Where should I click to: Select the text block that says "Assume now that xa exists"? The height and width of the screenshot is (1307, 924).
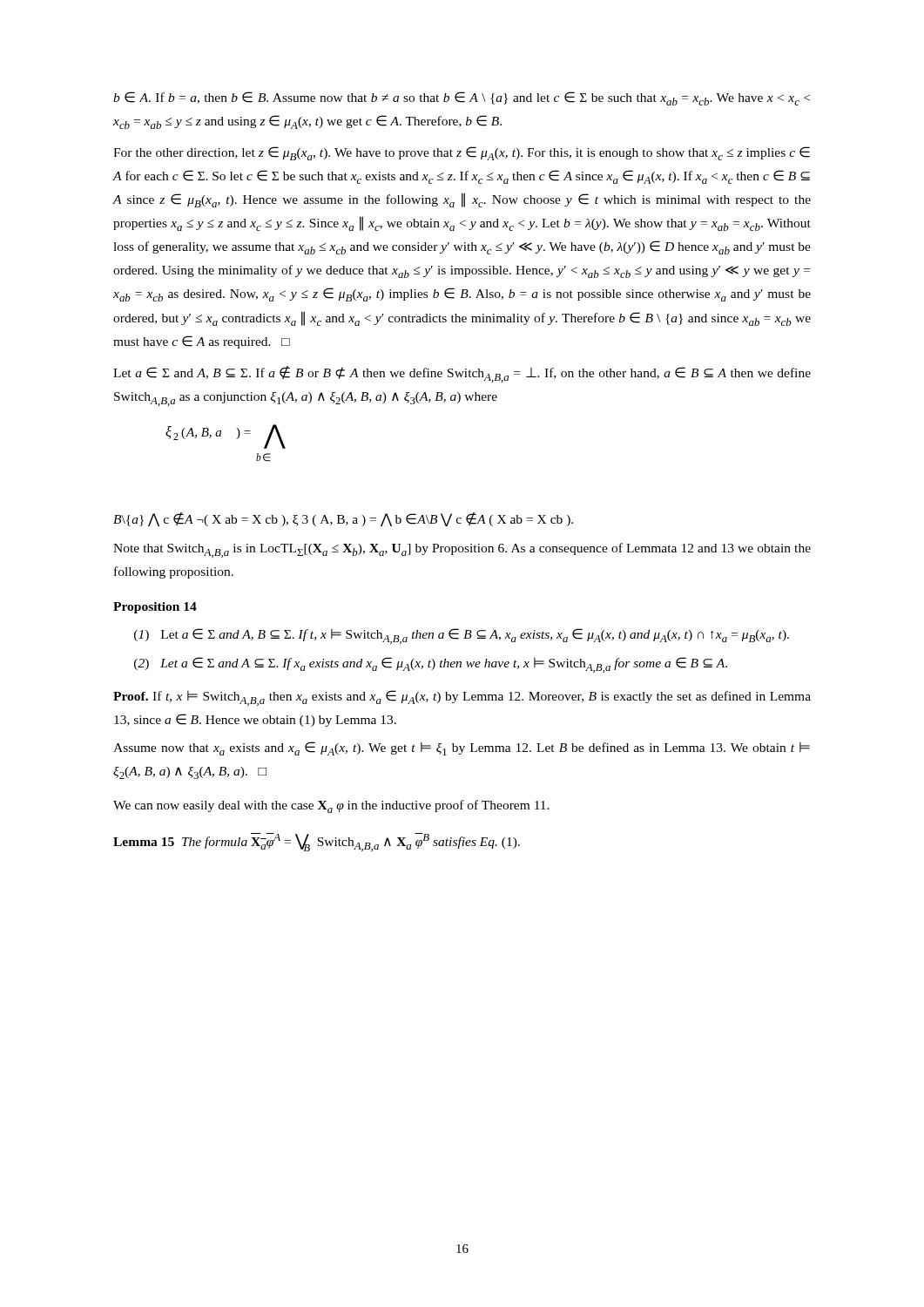(462, 761)
